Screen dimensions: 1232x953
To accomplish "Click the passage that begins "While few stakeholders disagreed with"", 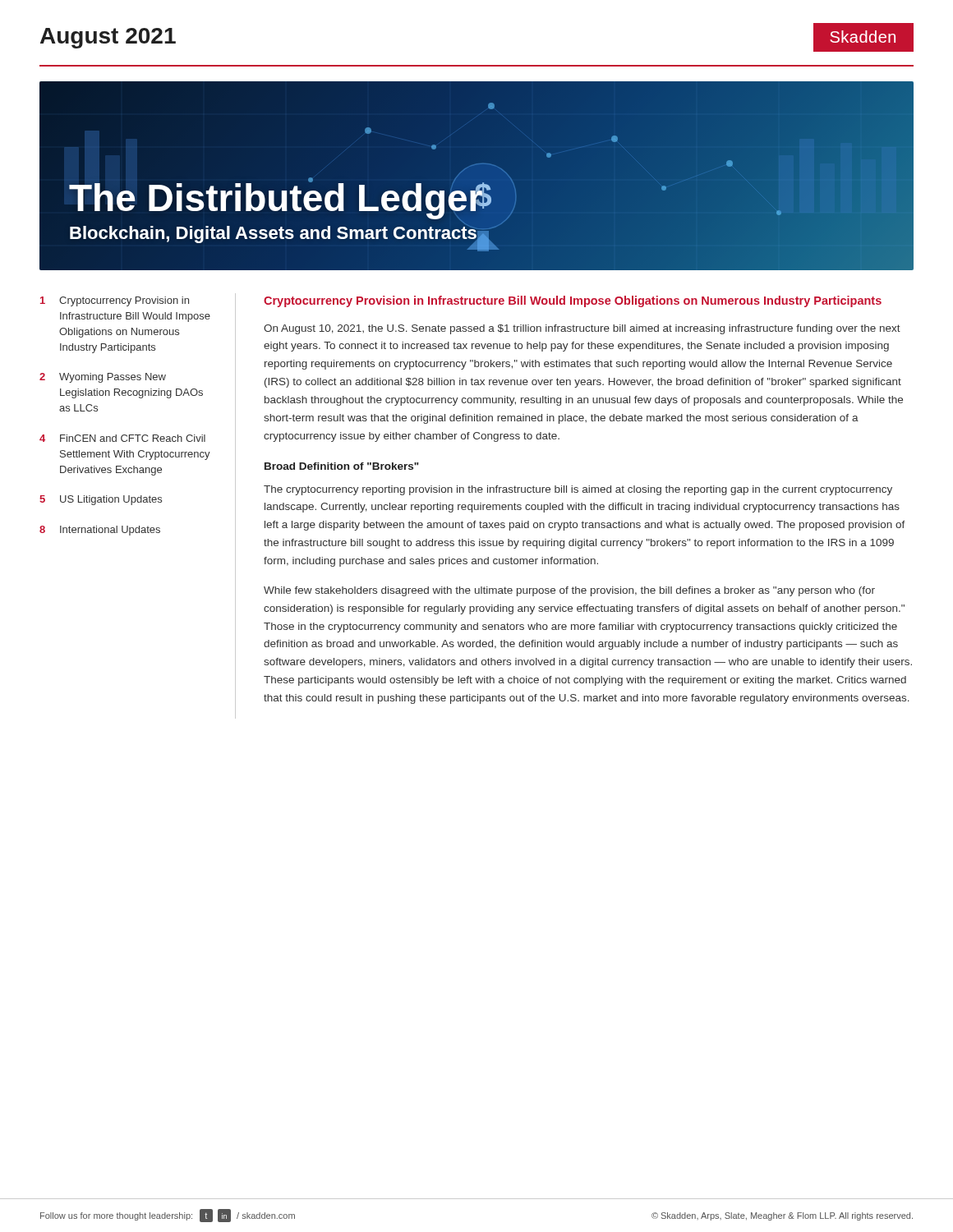I will tap(588, 644).
